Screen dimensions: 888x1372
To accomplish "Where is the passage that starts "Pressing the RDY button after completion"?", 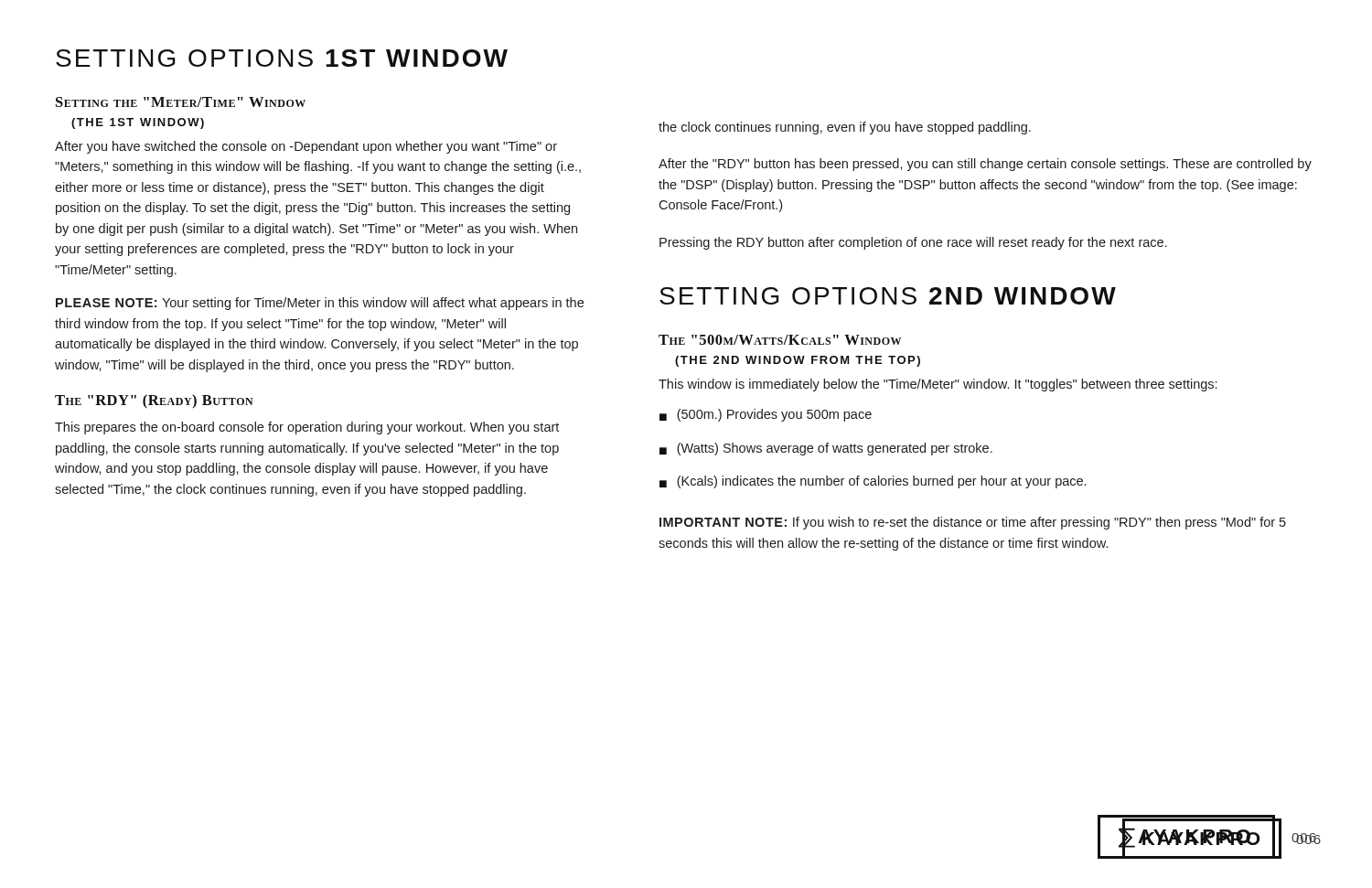I will [x=988, y=242].
